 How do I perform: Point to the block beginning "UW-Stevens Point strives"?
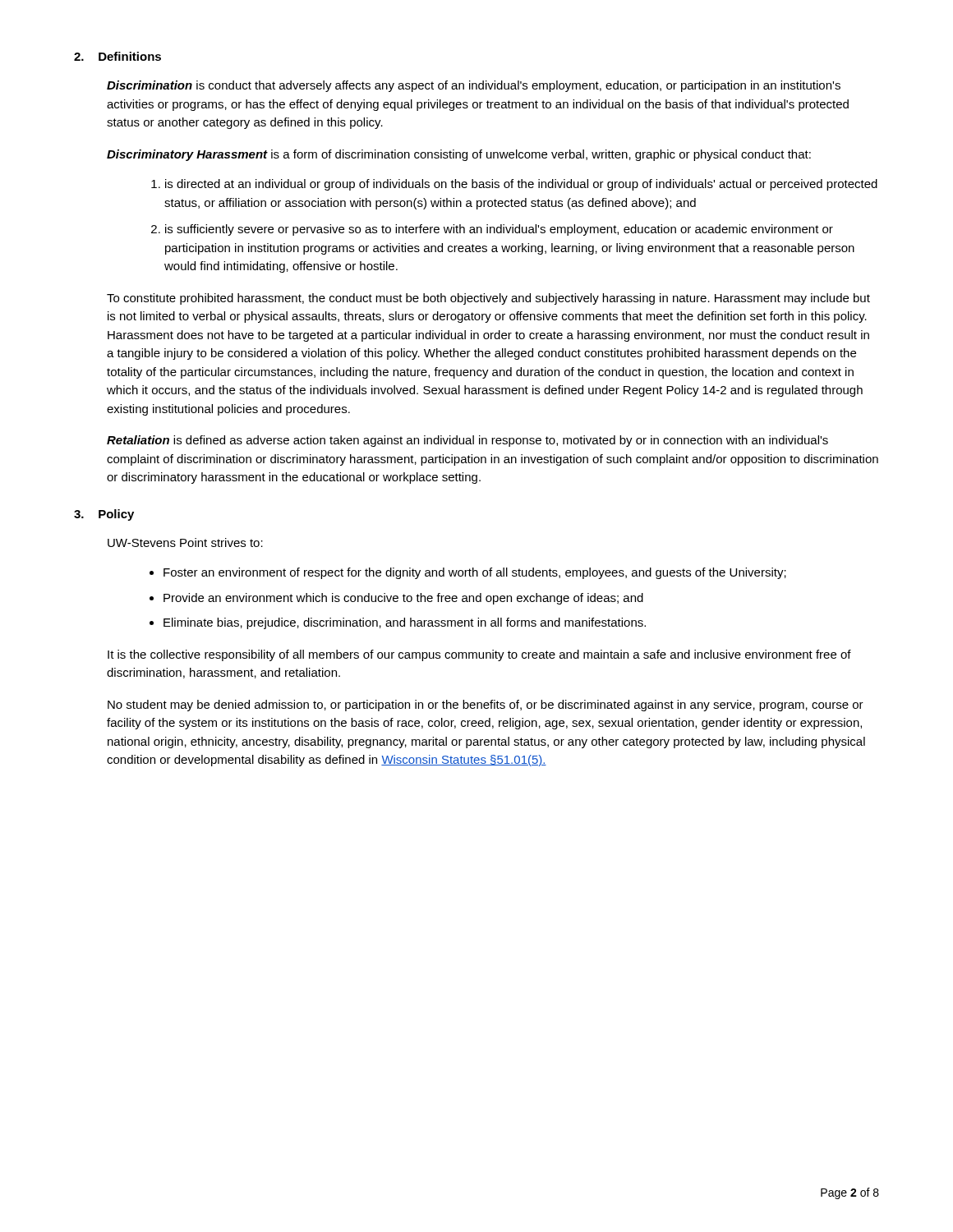[x=185, y=542]
